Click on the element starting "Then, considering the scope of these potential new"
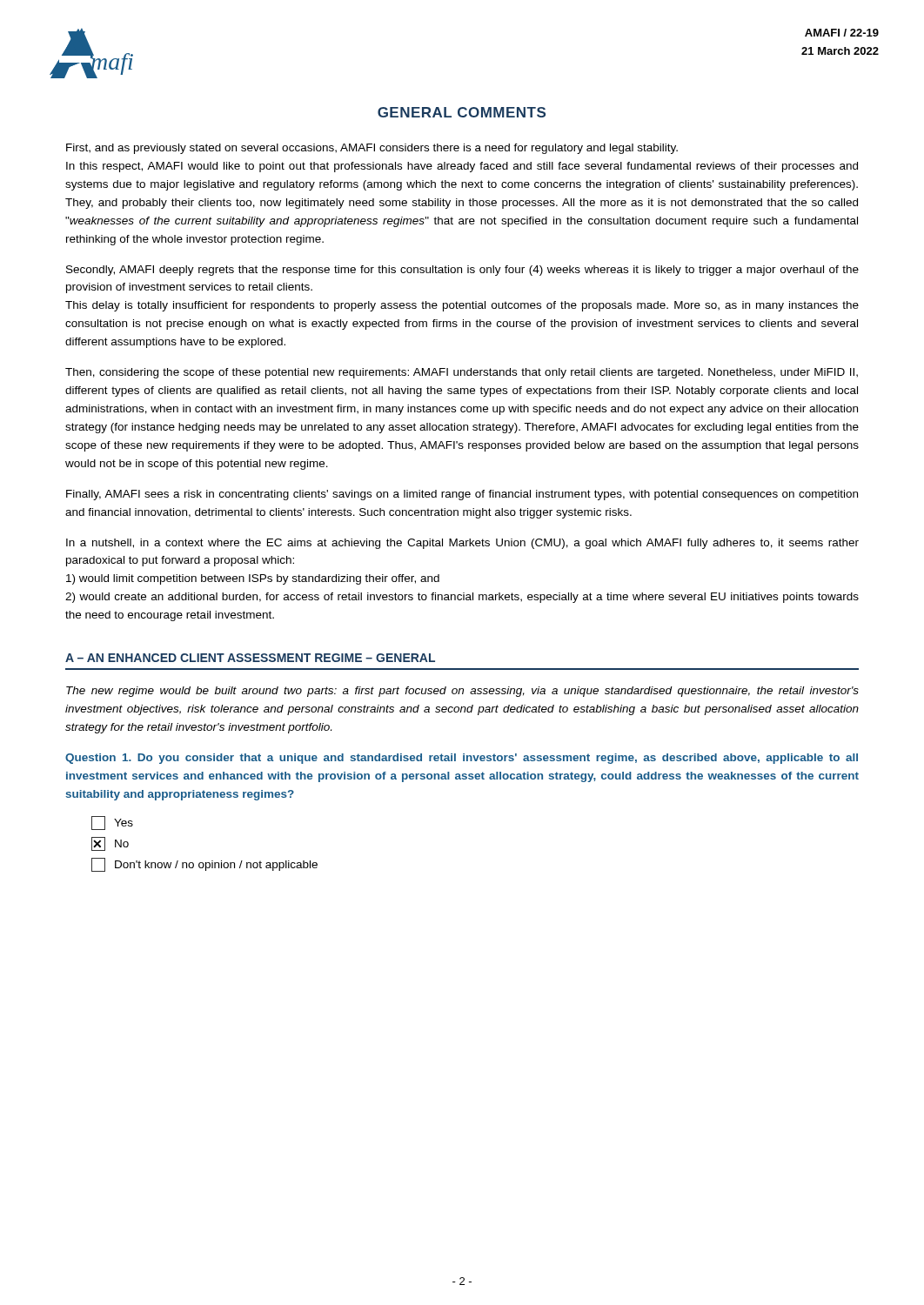This screenshot has width=924, height=1305. pos(462,418)
